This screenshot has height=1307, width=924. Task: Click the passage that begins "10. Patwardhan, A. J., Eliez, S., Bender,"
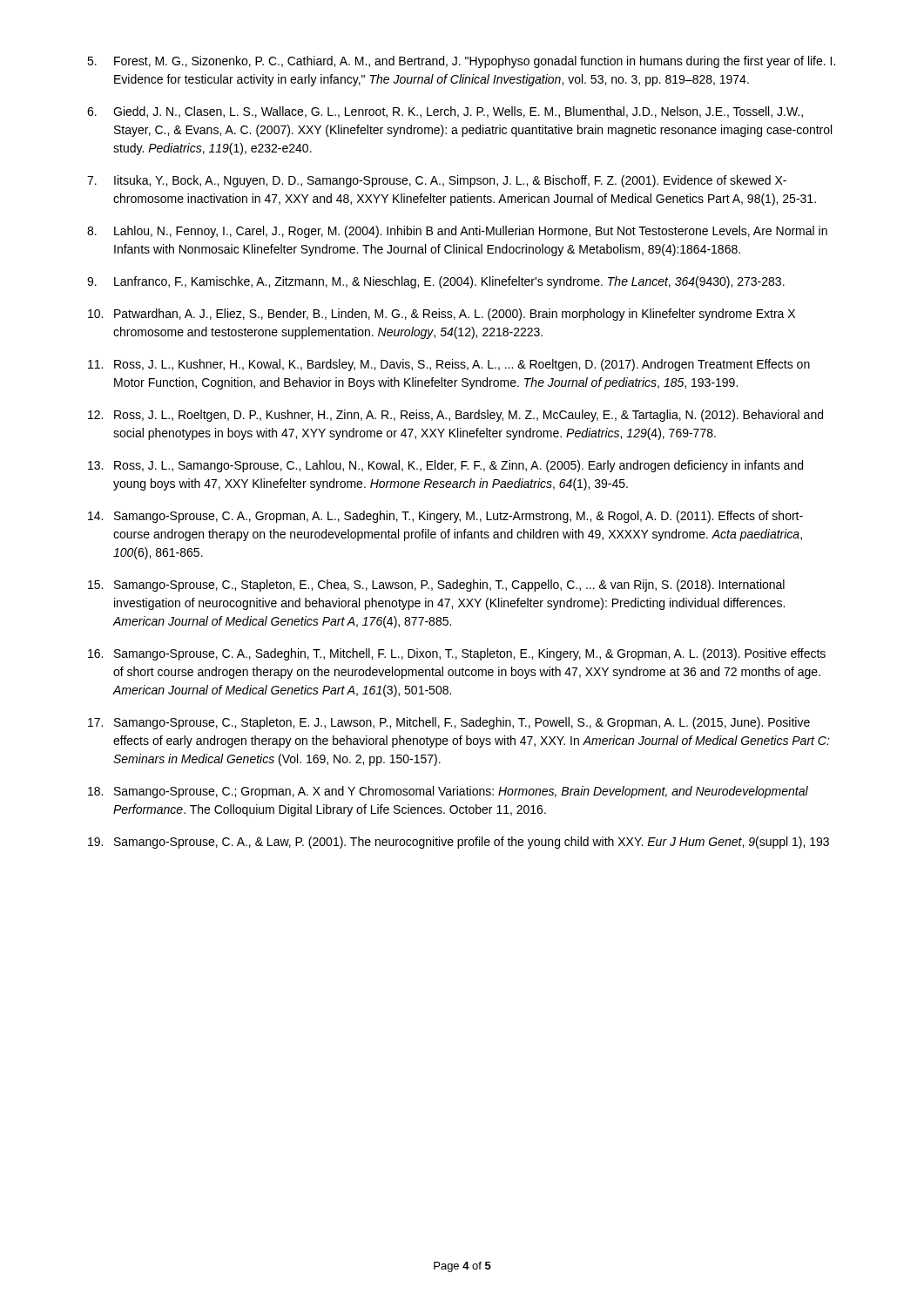click(x=462, y=323)
